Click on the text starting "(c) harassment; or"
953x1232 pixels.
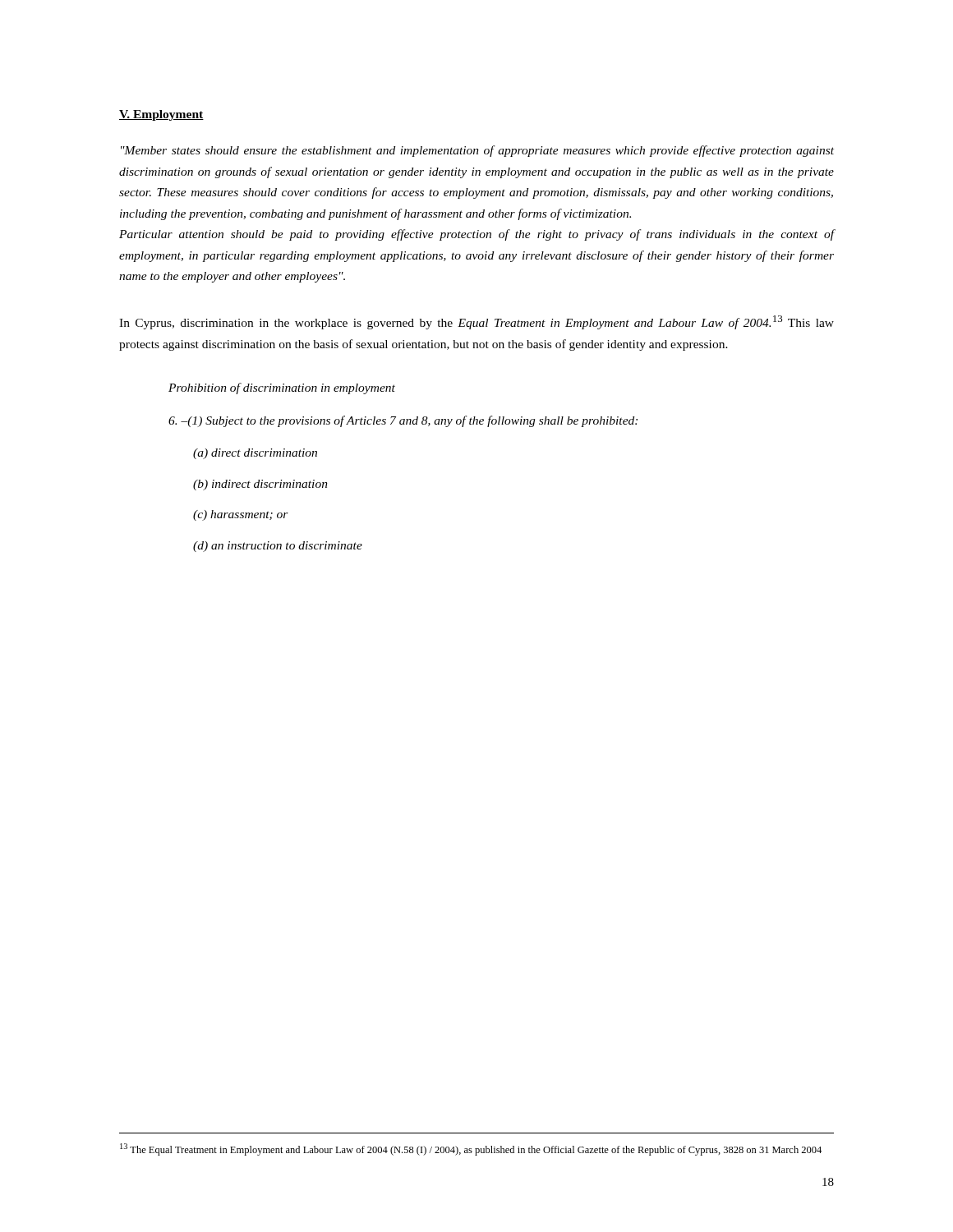(240, 514)
